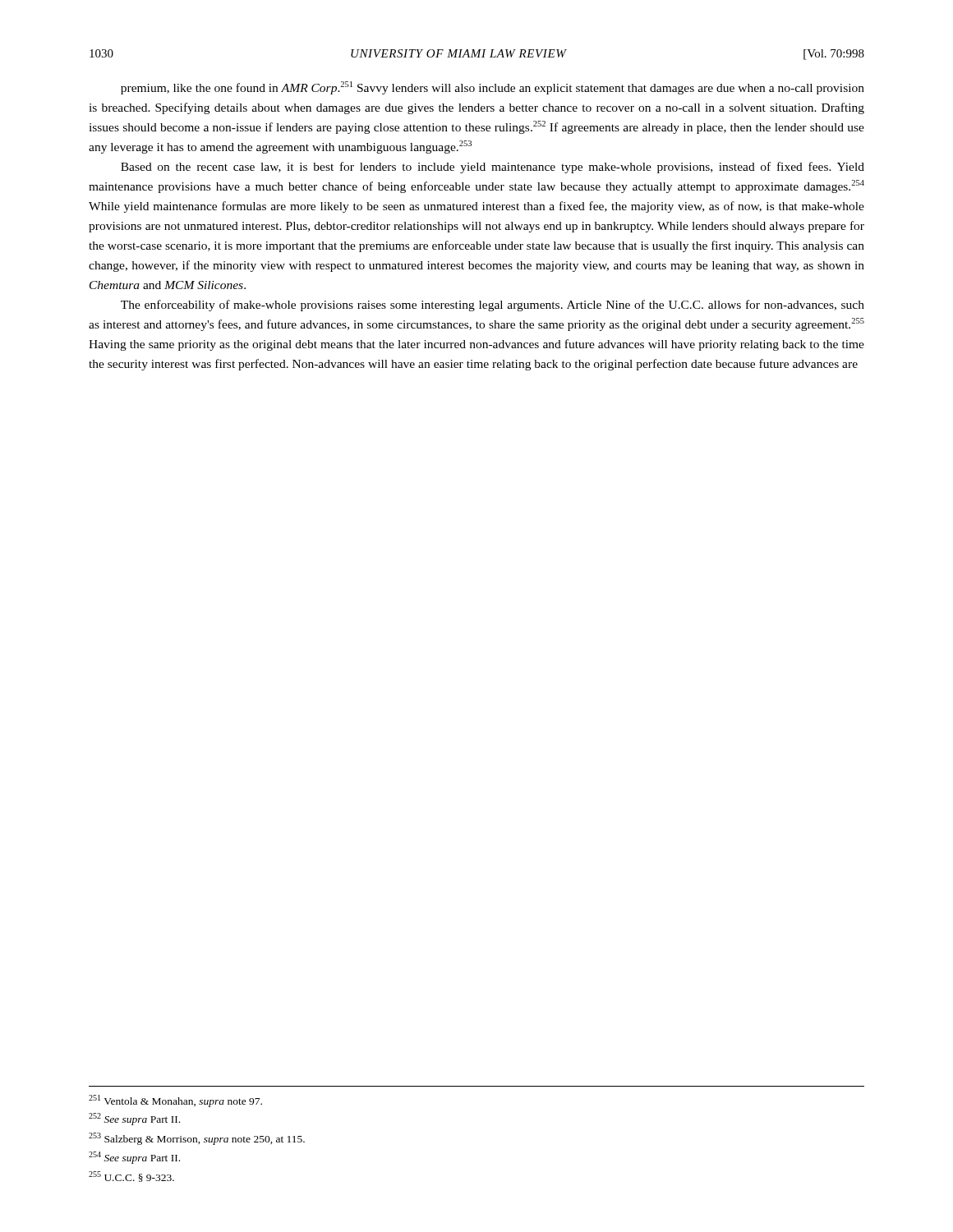Find the passage starting "premium, like the"
The height and width of the screenshot is (1232, 953).
click(x=476, y=117)
